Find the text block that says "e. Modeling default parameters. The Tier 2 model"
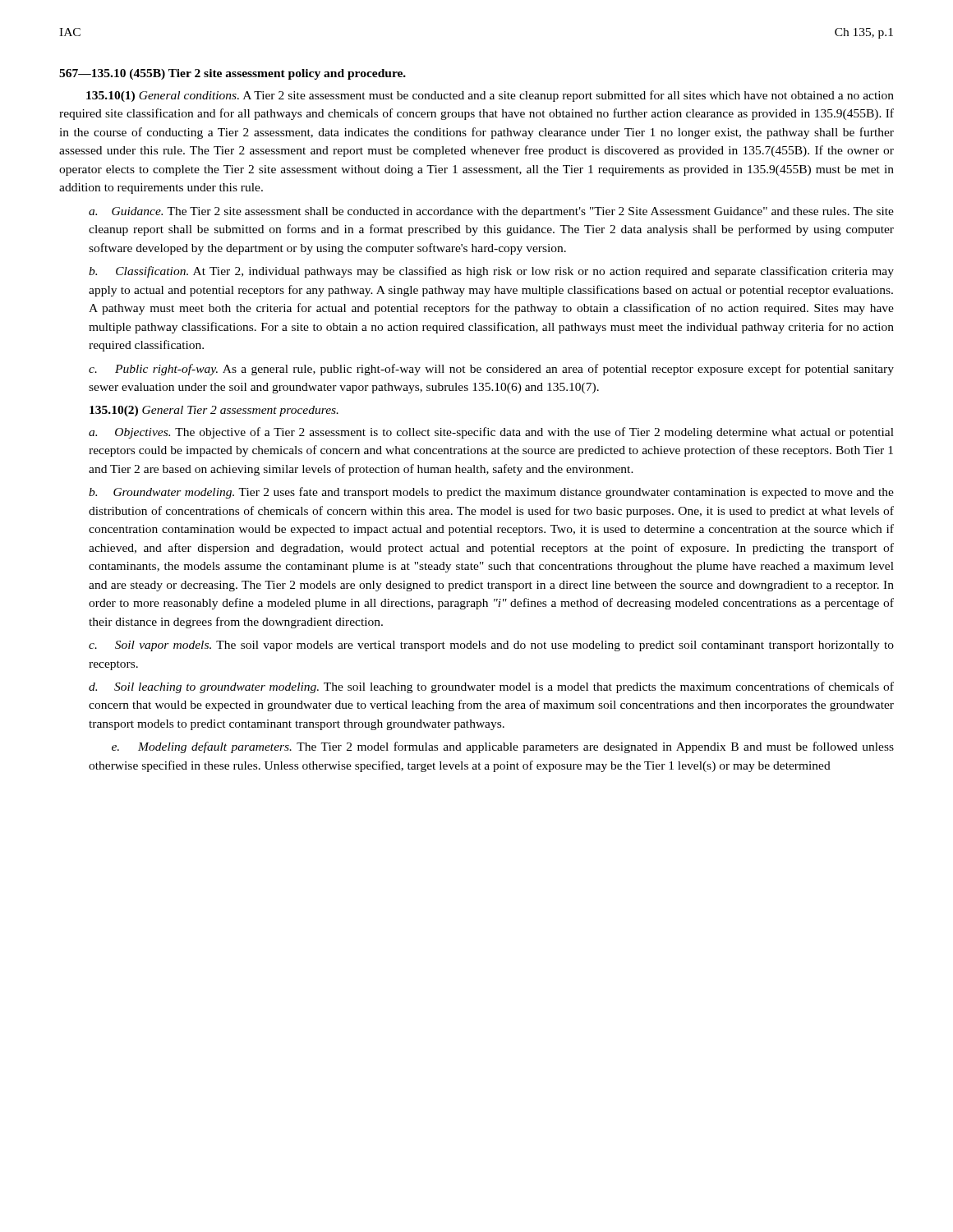 (x=491, y=756)
